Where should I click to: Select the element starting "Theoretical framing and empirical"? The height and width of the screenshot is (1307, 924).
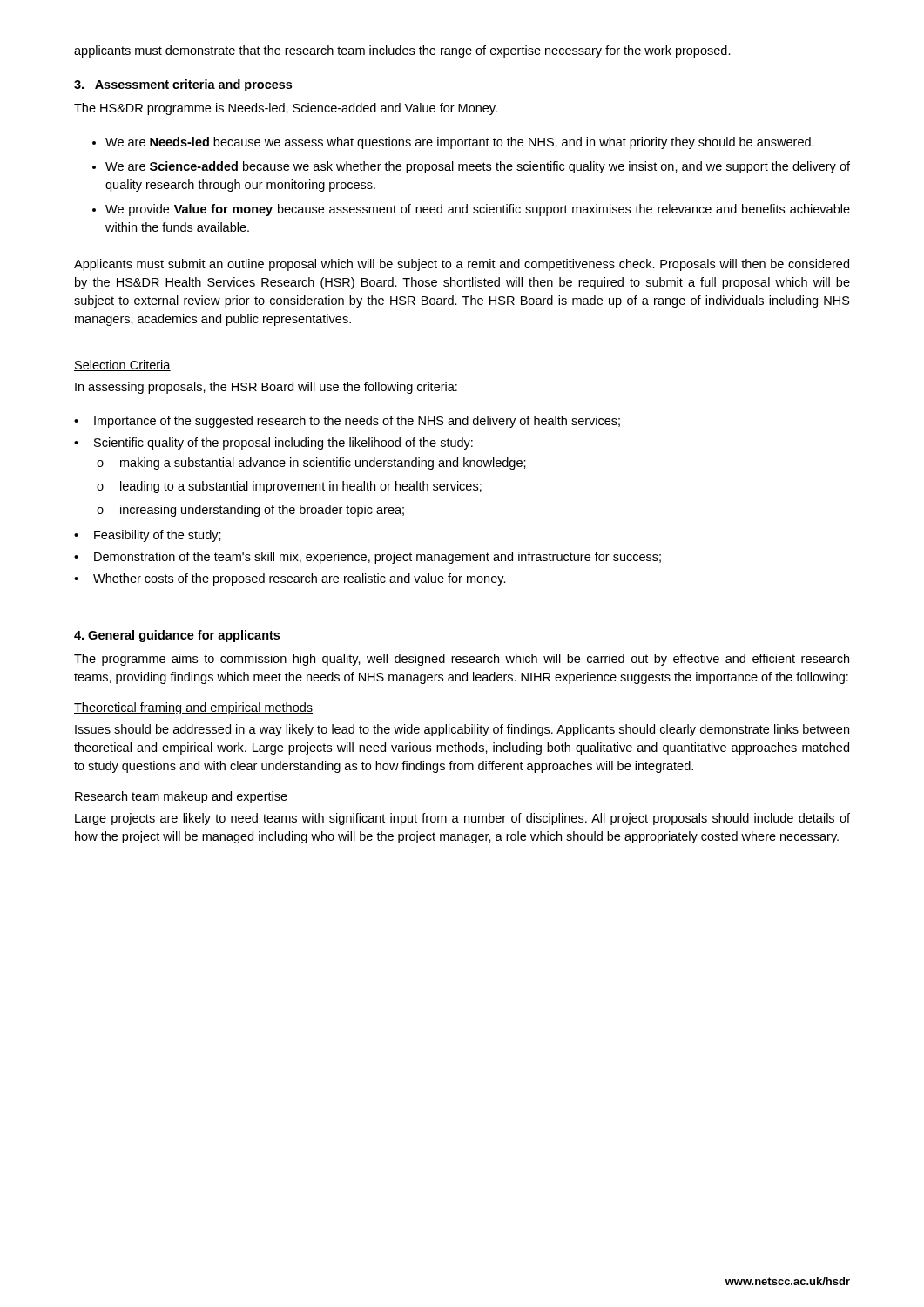193,708
